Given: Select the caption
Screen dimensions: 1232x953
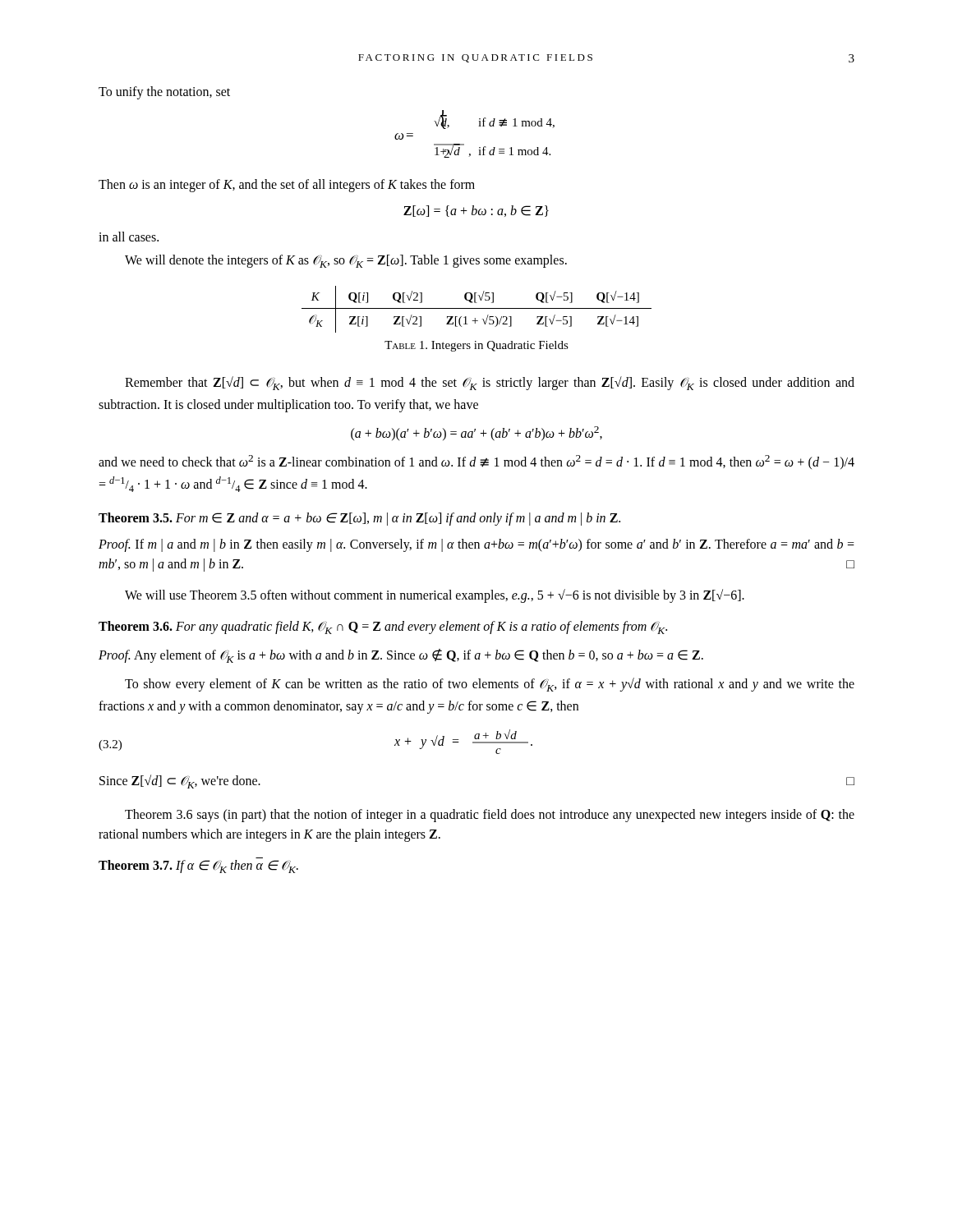Looking at the screenshot, I should [476, 345].
